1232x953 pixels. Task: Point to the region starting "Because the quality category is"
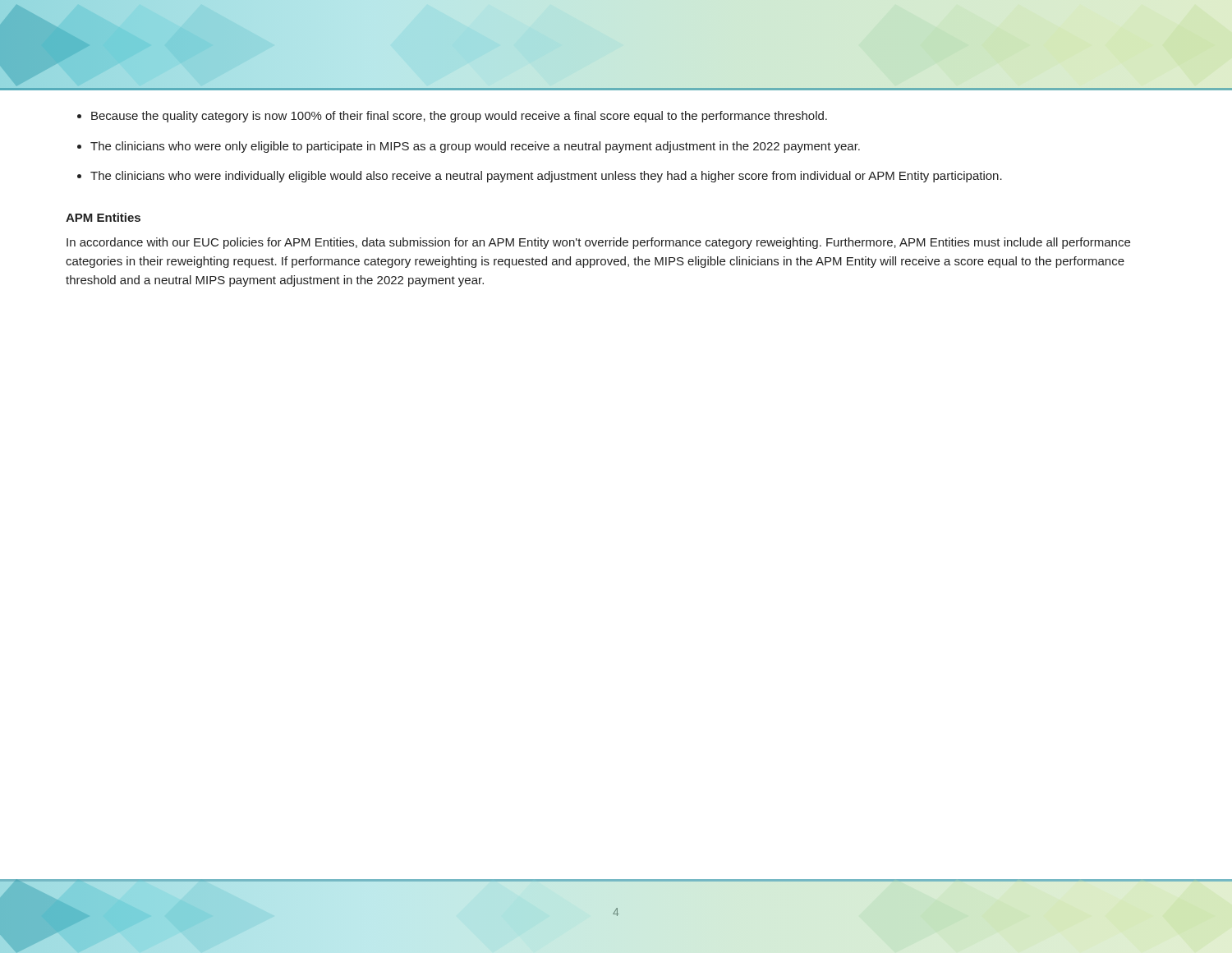coord(459,115)
